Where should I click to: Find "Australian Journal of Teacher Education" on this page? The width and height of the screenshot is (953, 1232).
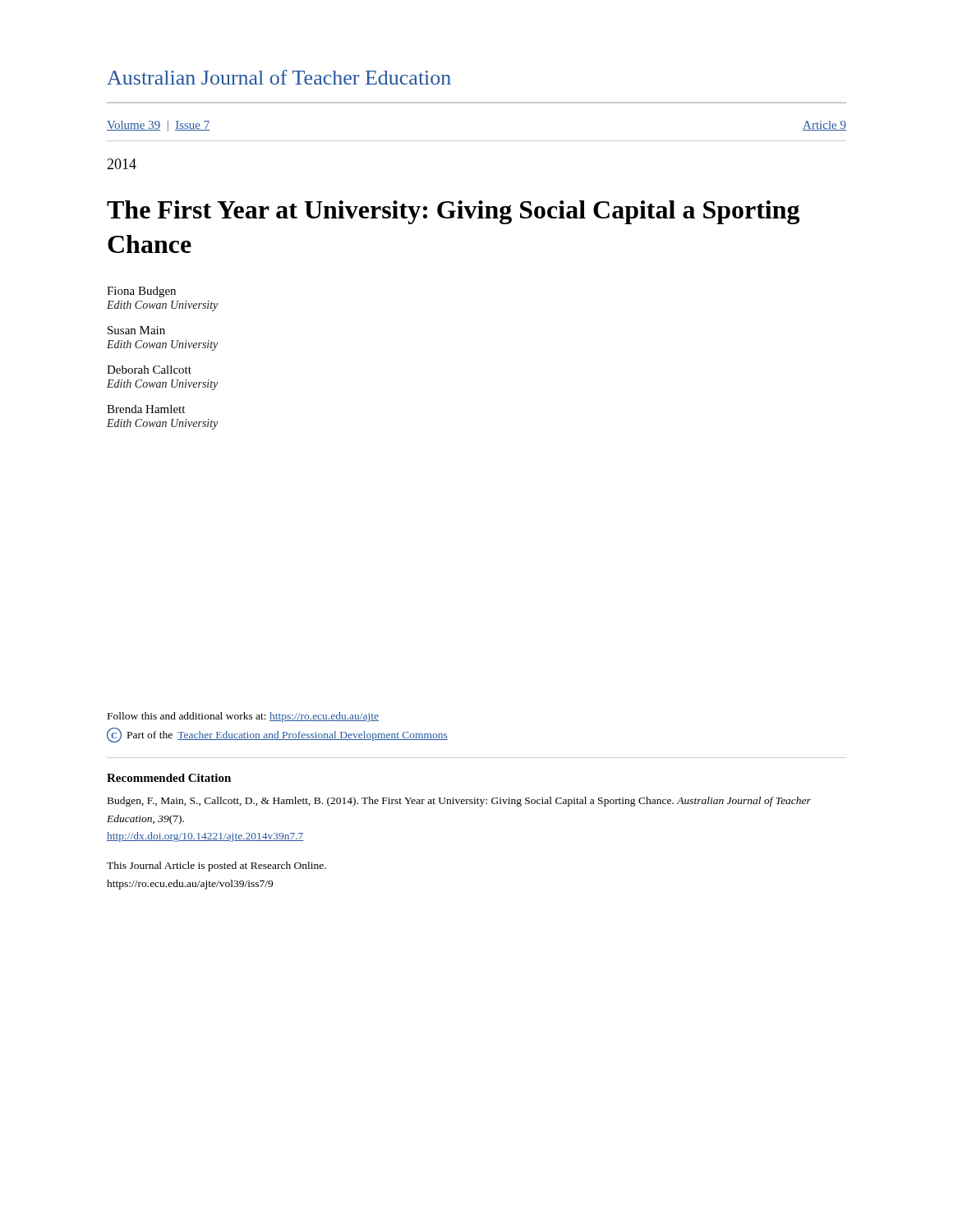(279, 77)
